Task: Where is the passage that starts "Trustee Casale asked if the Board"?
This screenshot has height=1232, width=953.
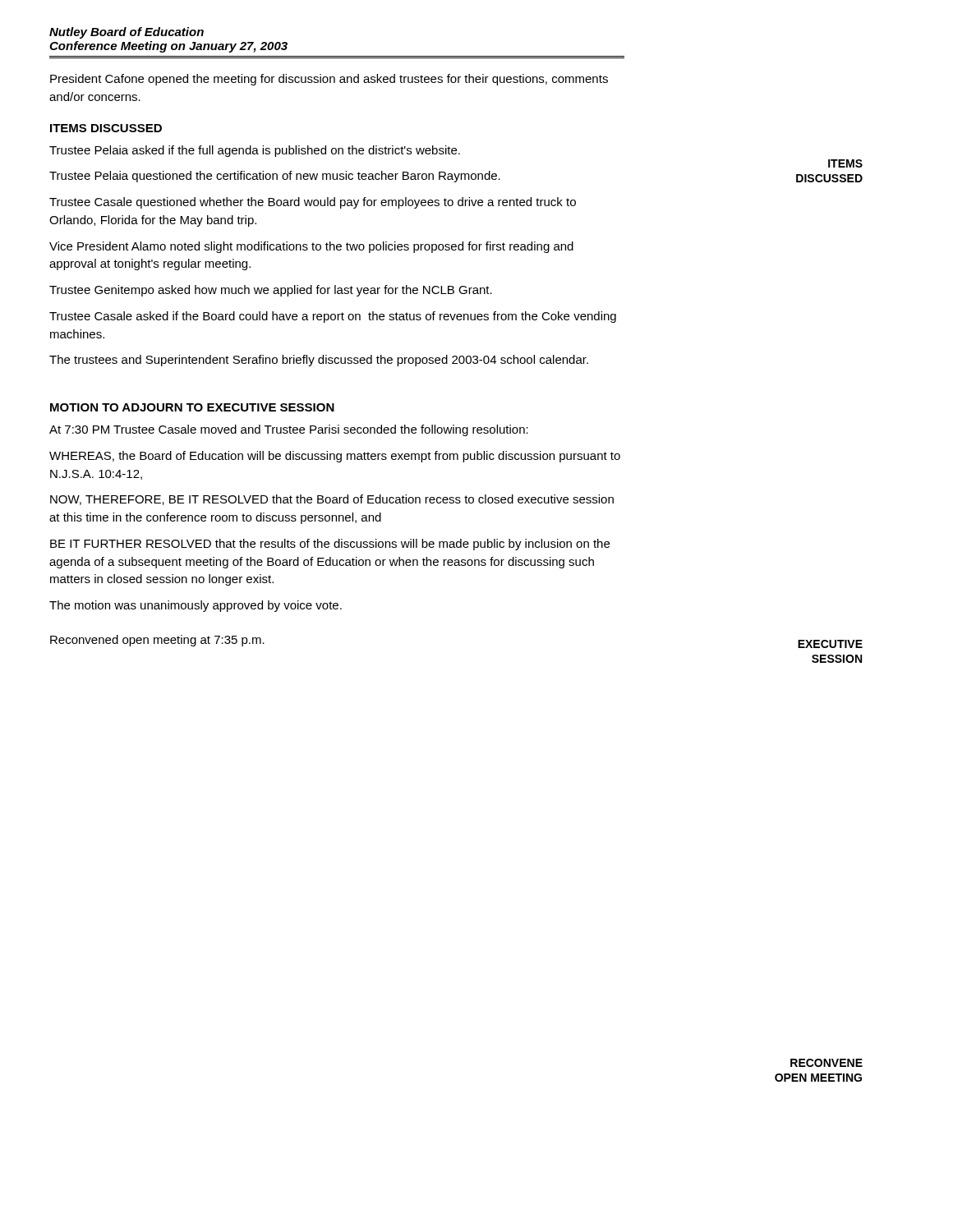Action: 333,325
